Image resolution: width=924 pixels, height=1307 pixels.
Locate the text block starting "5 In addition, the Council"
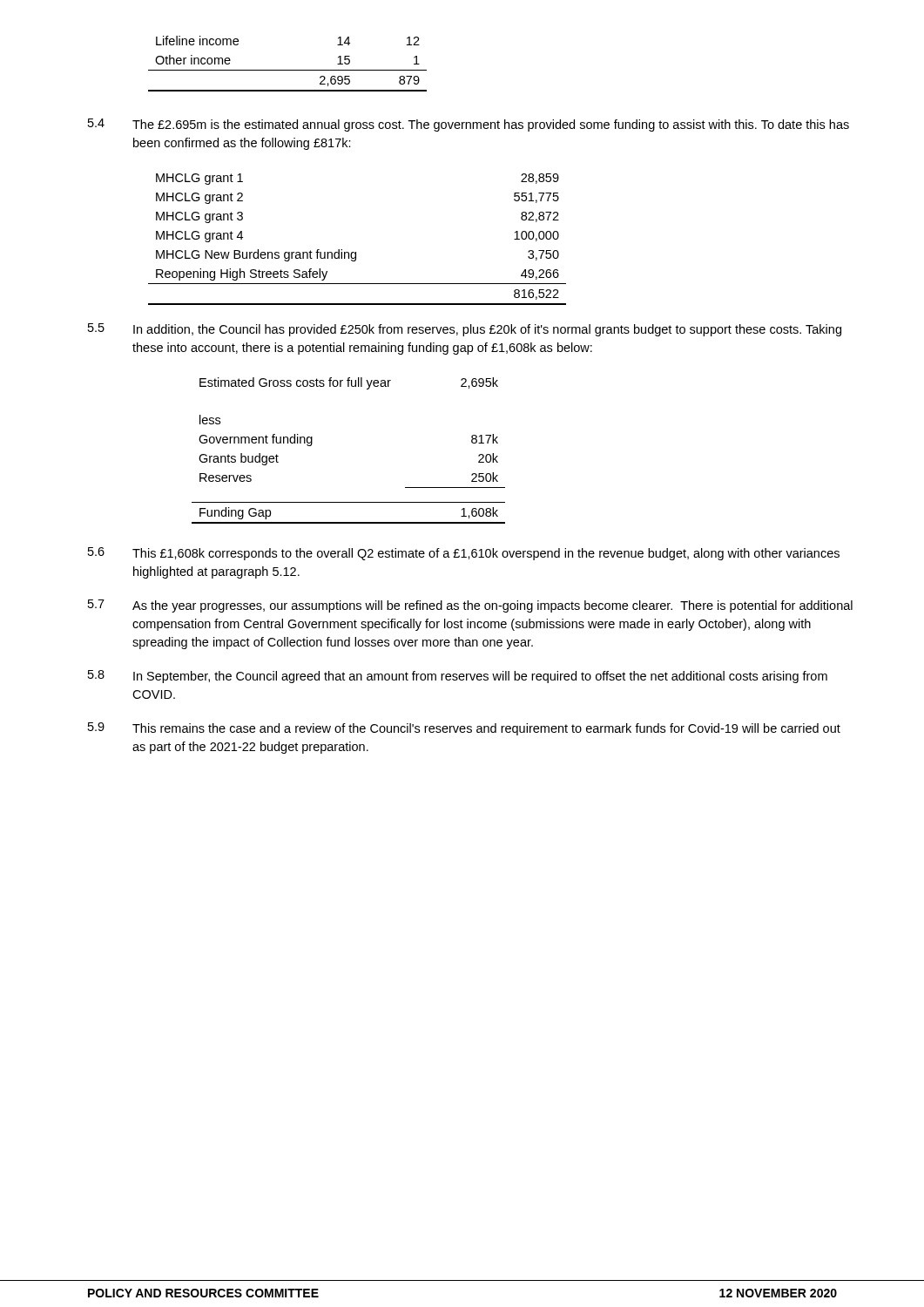[x=471, y=339]
